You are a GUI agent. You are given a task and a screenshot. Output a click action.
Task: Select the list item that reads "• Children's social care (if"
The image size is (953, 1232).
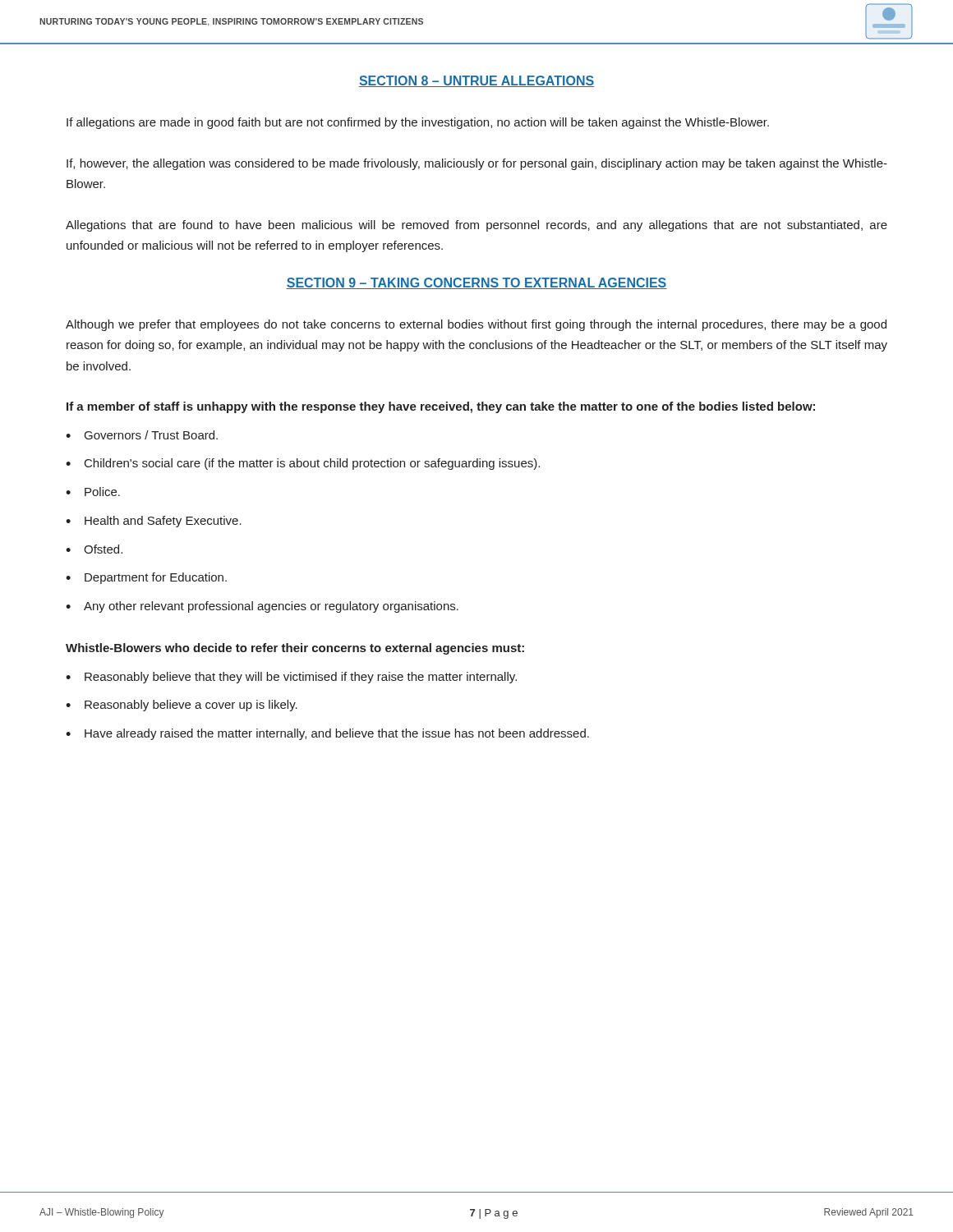point(476,465)
